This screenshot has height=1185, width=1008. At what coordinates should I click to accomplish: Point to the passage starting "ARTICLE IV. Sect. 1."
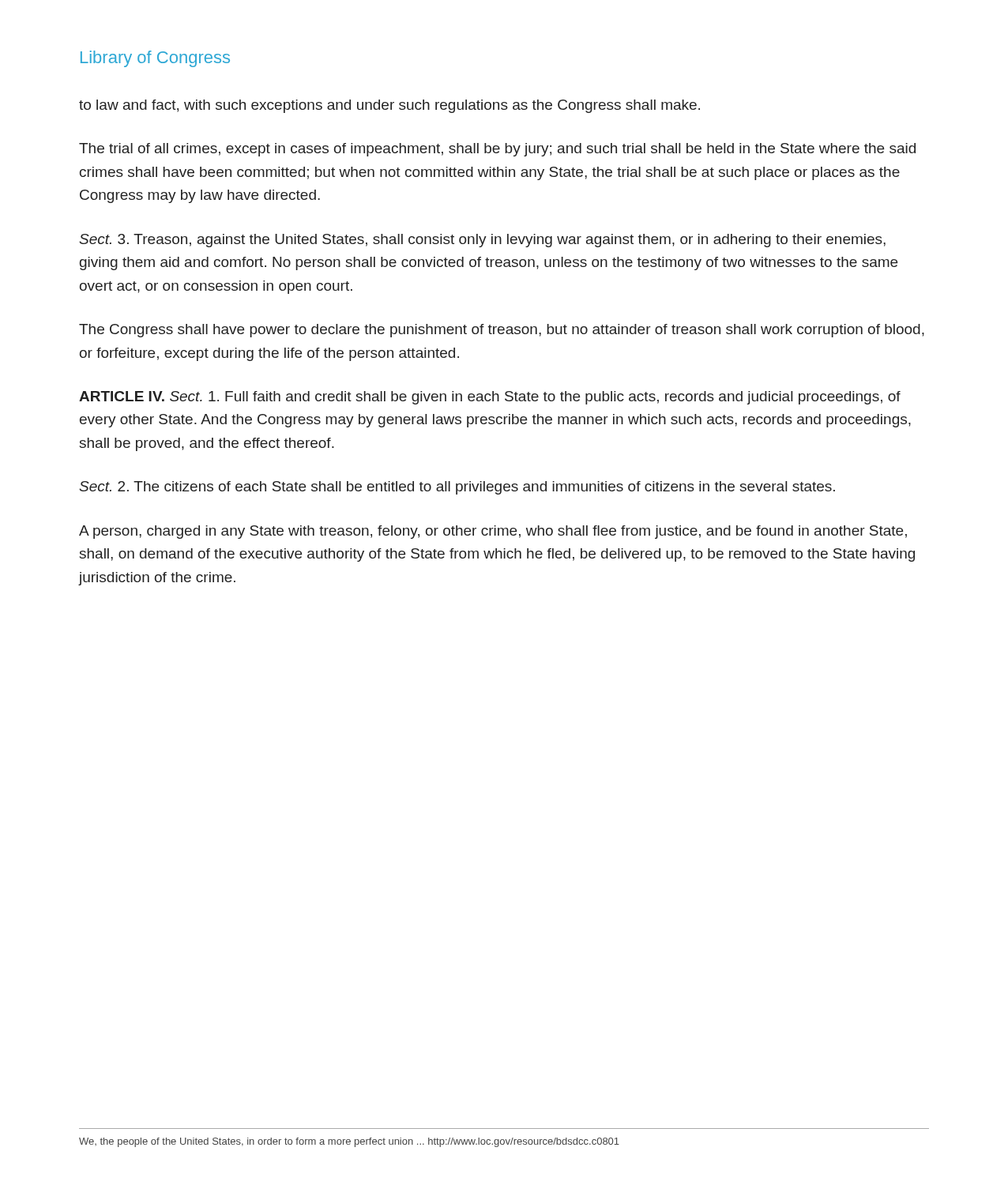[495, 419]
